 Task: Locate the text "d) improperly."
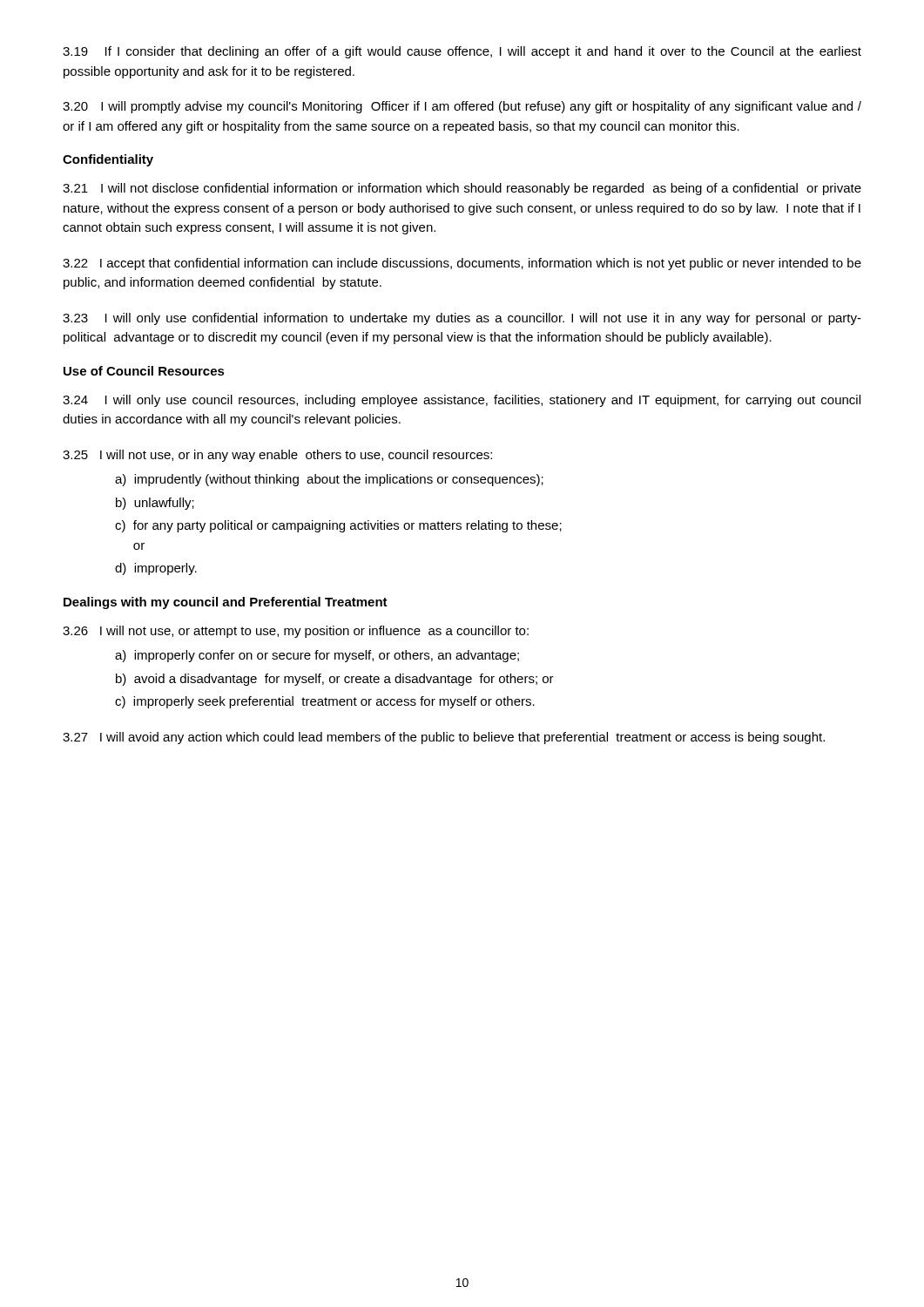[x=156, y=568]
